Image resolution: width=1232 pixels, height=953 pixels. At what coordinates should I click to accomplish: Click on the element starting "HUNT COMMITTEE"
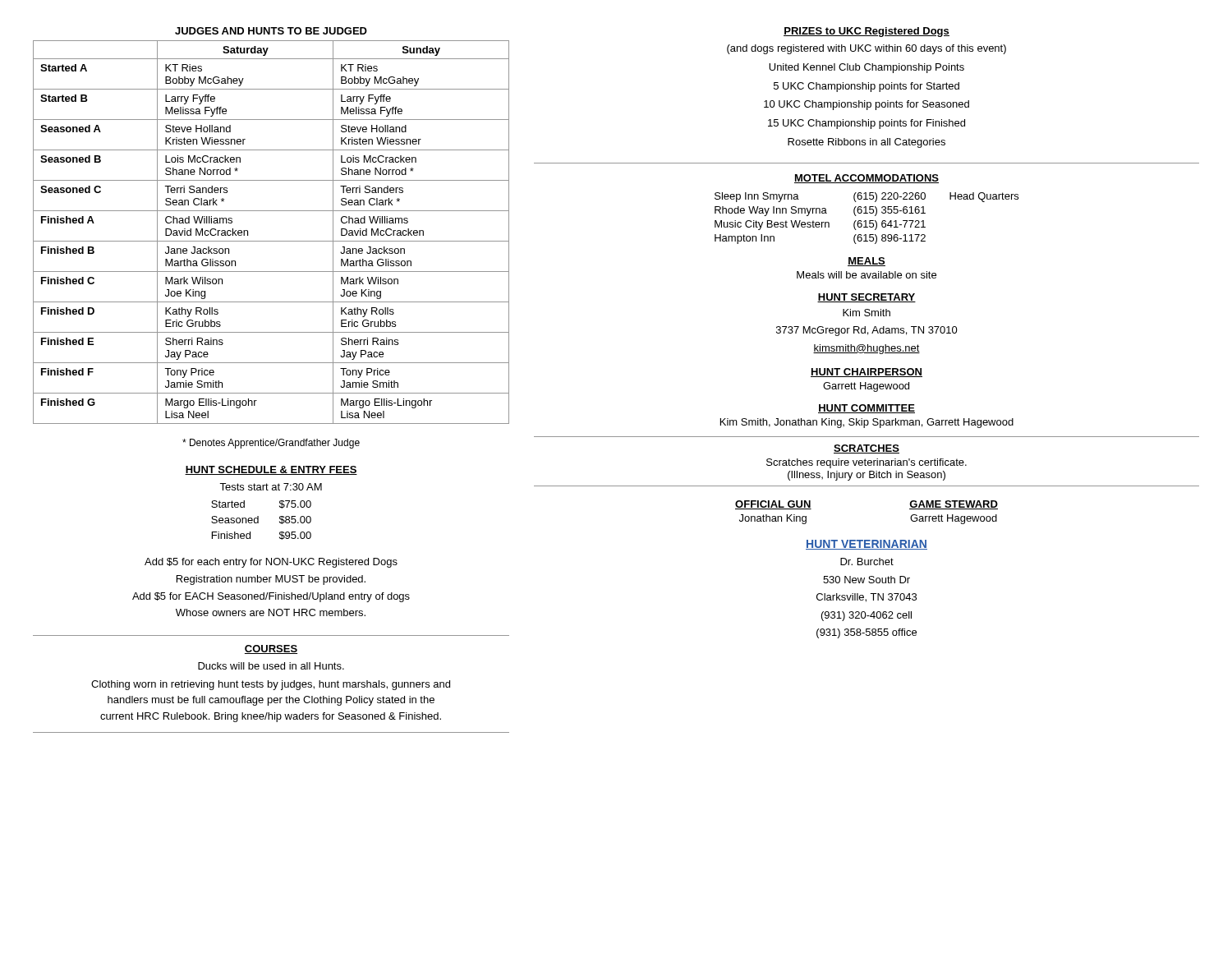tap(867, 408)
